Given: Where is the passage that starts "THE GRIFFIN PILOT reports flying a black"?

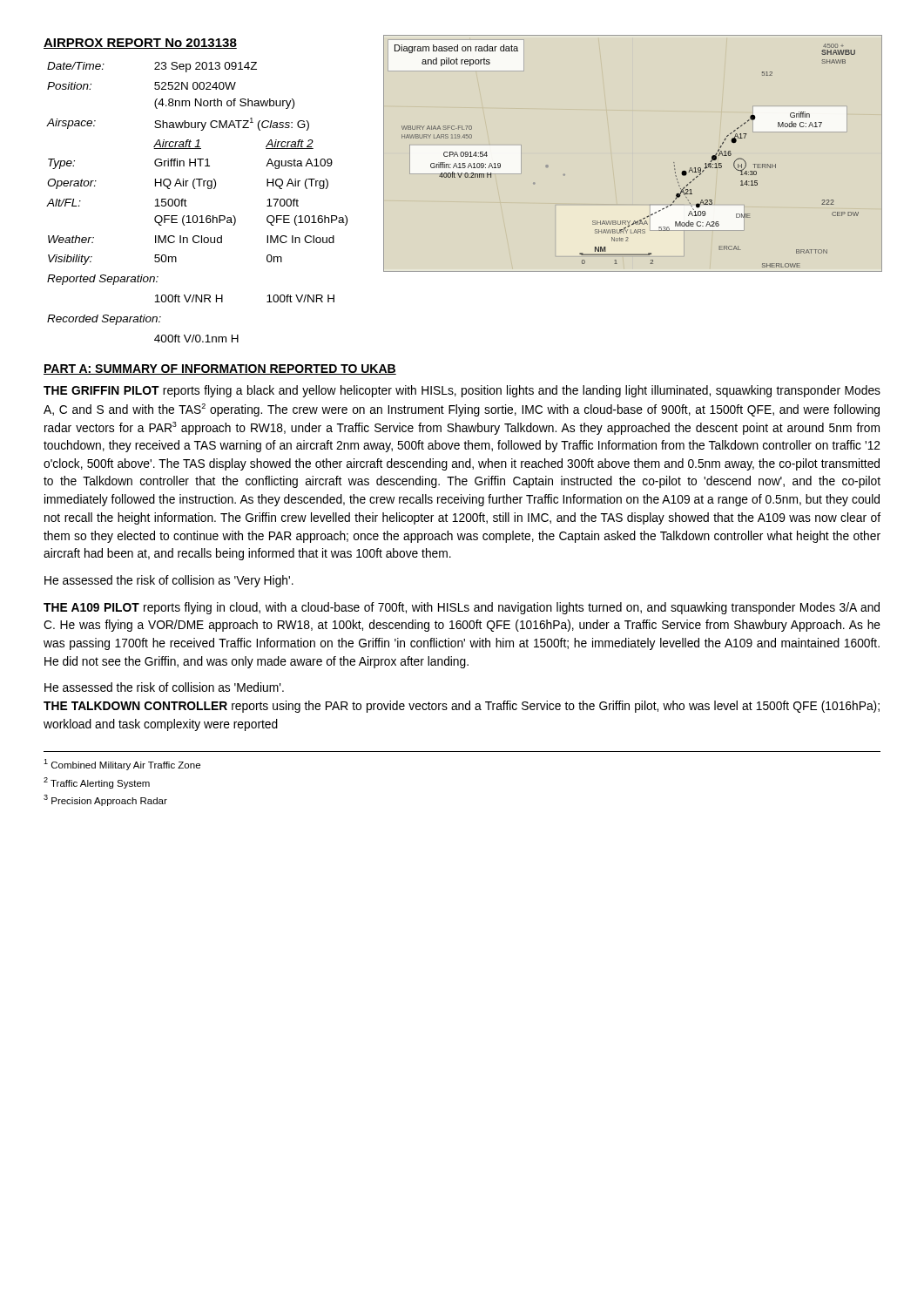Looking at the screenshot, I should (x=462, y=472).
